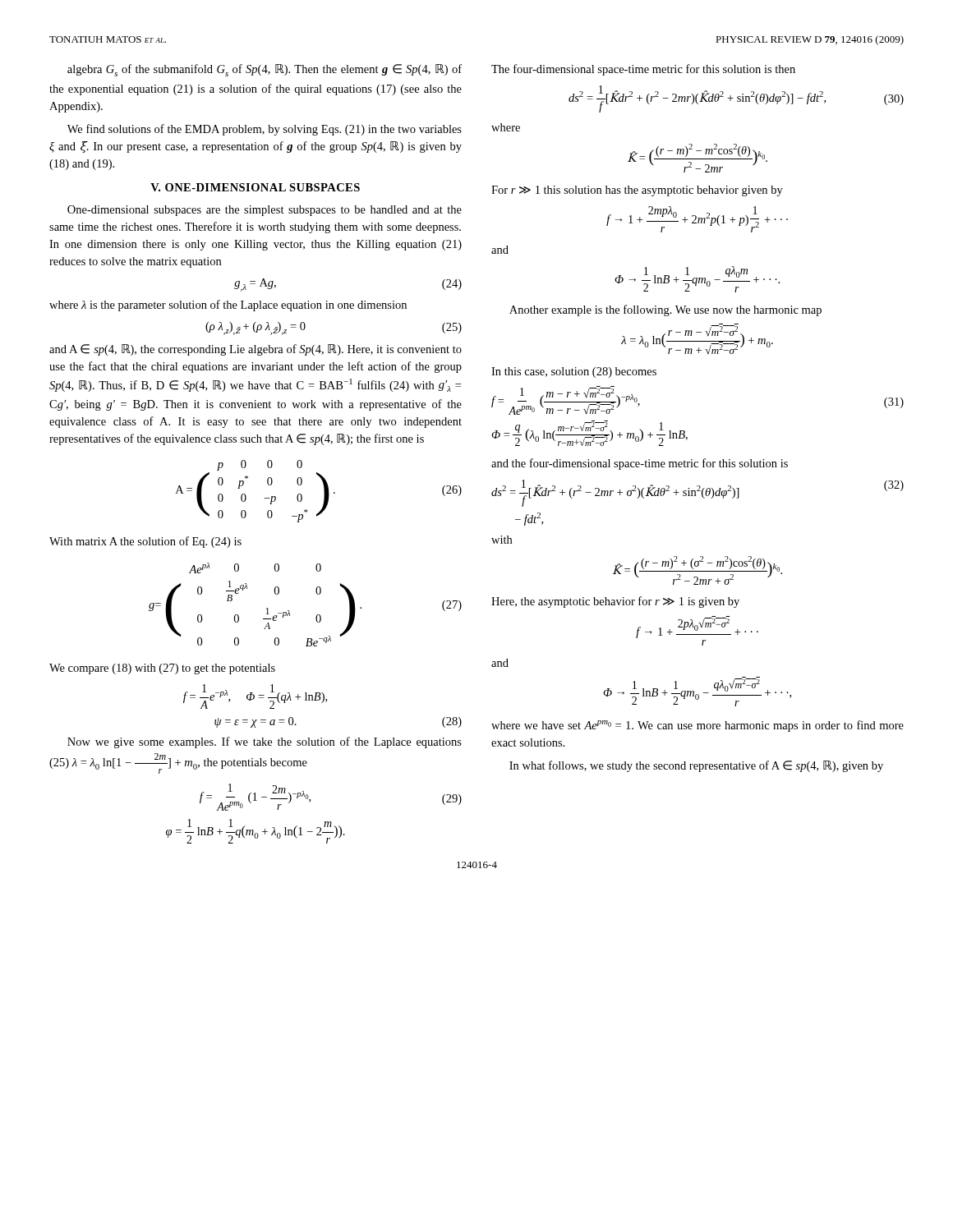Select the element starting "K̂ = ((r − m)2 + (σ2"
Viewport: 953px width, 1232px height.
[698, 571]
